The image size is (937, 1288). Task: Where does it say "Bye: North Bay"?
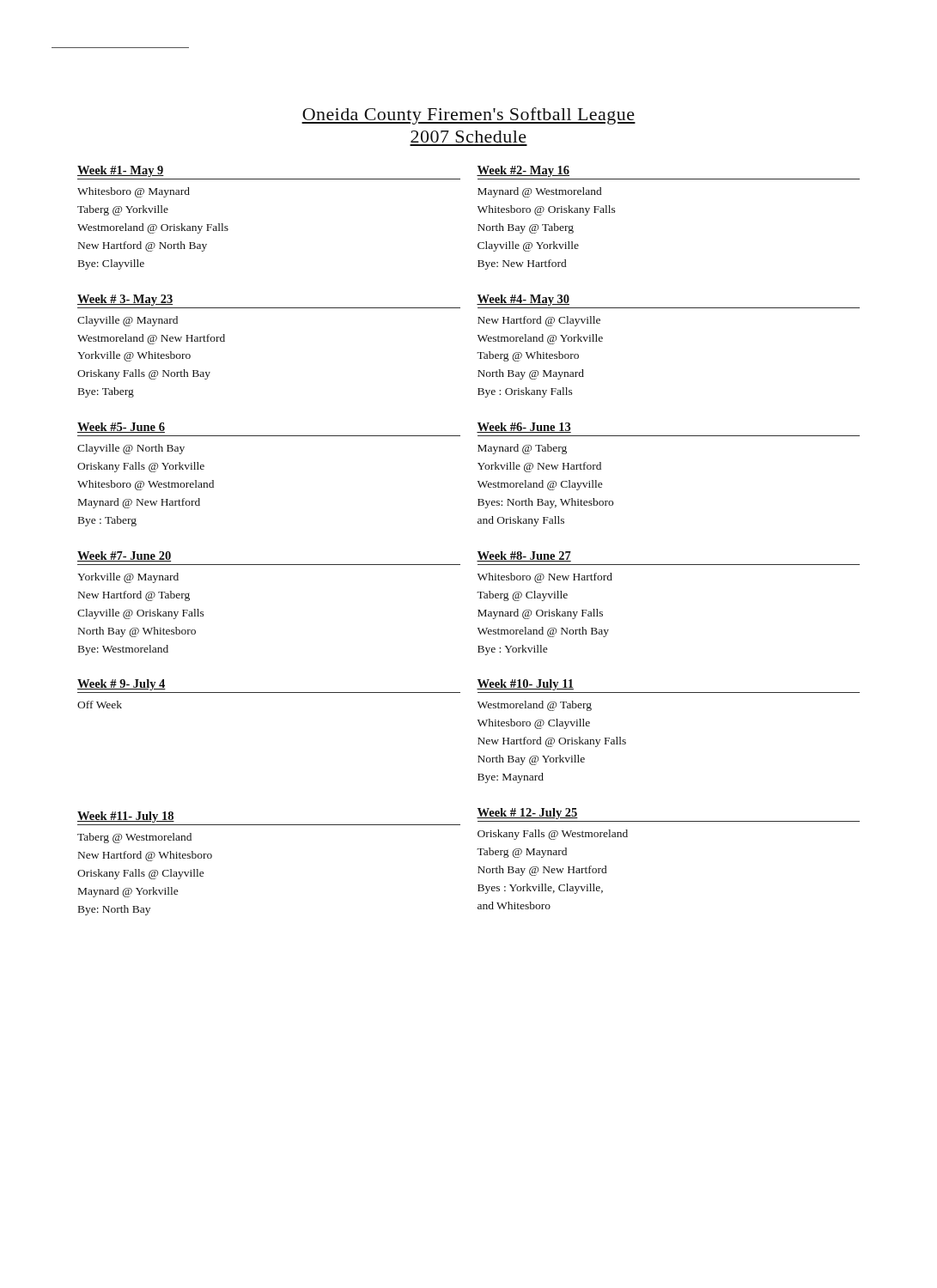click(x=114, y=910)
